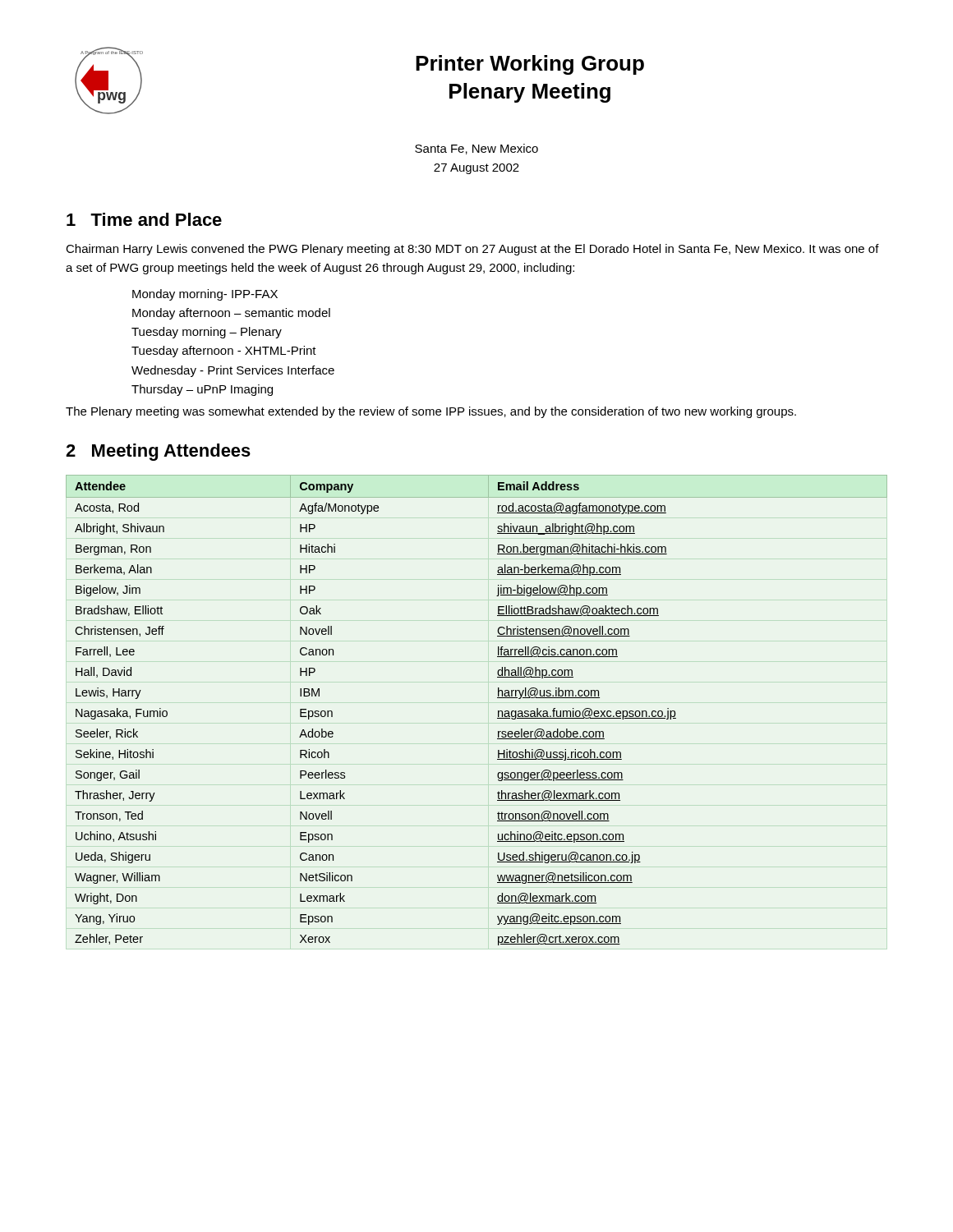The width and height of the screenshot is (953, 1232).
Task: Locate the block of text that opens with "Chairman Harry Lewis"
Action: click(472, 258)
